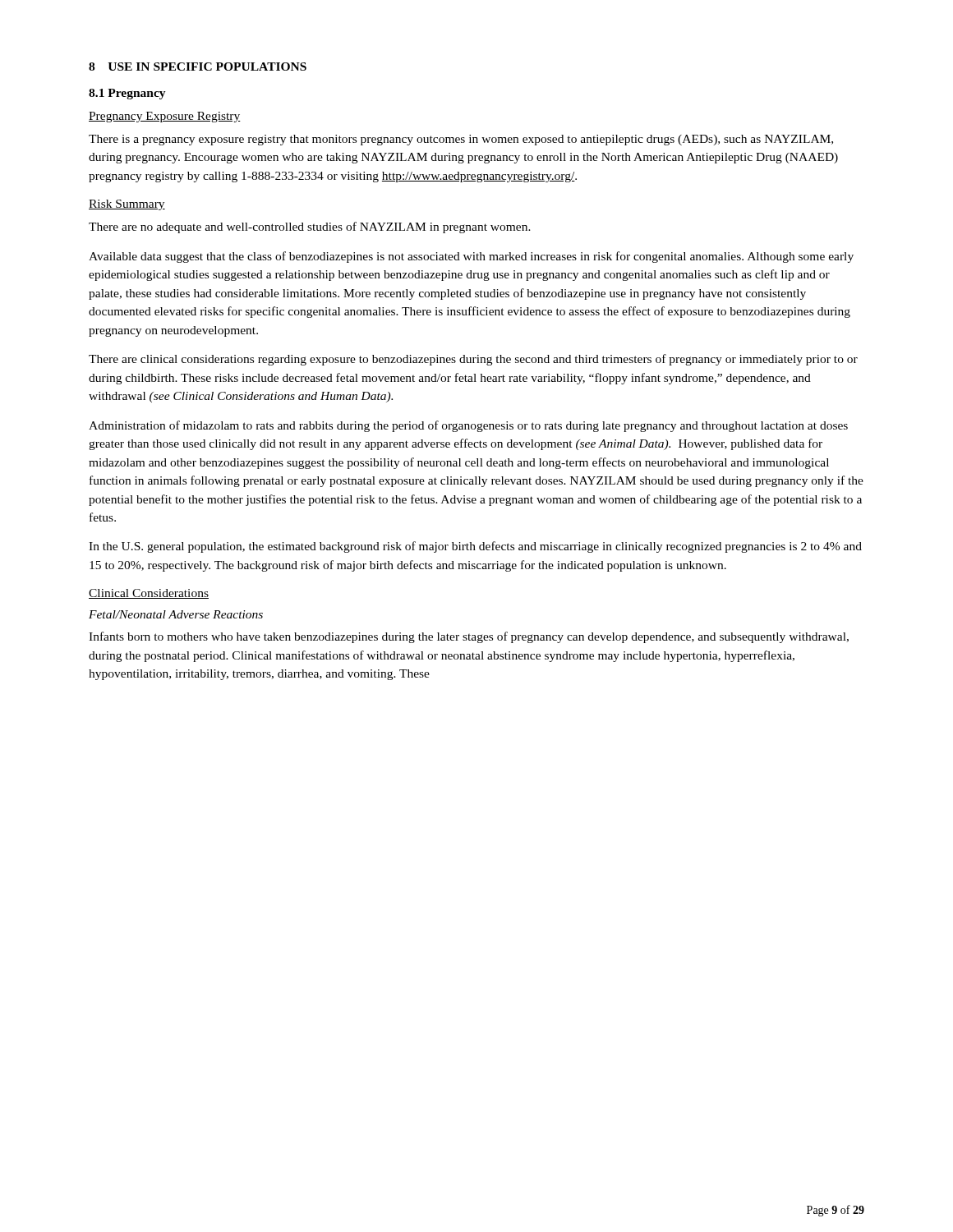
Task: Point to "Clinical Considerations"
Action: pos(149,593)
